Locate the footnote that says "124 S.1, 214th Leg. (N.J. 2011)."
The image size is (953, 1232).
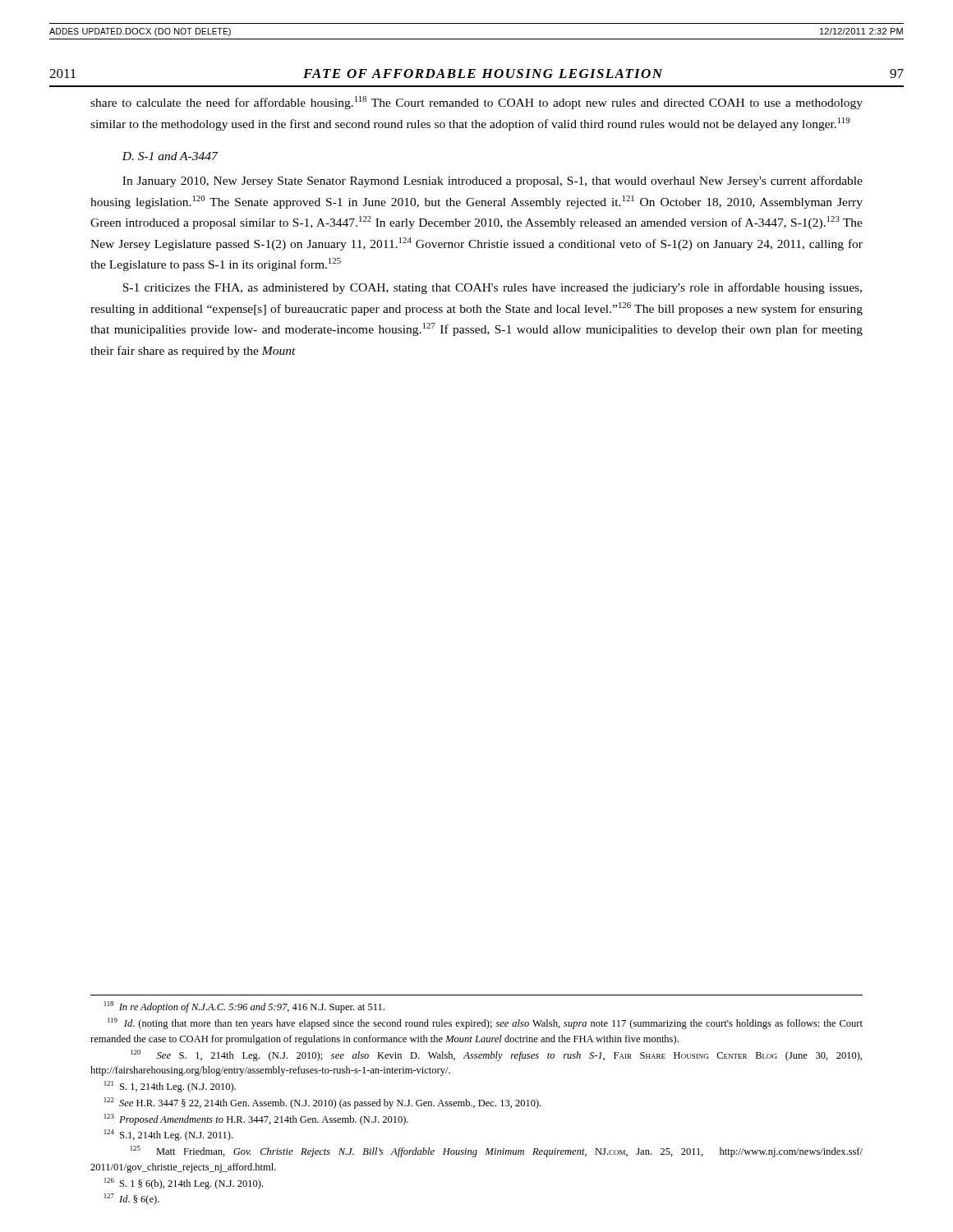162,1134
